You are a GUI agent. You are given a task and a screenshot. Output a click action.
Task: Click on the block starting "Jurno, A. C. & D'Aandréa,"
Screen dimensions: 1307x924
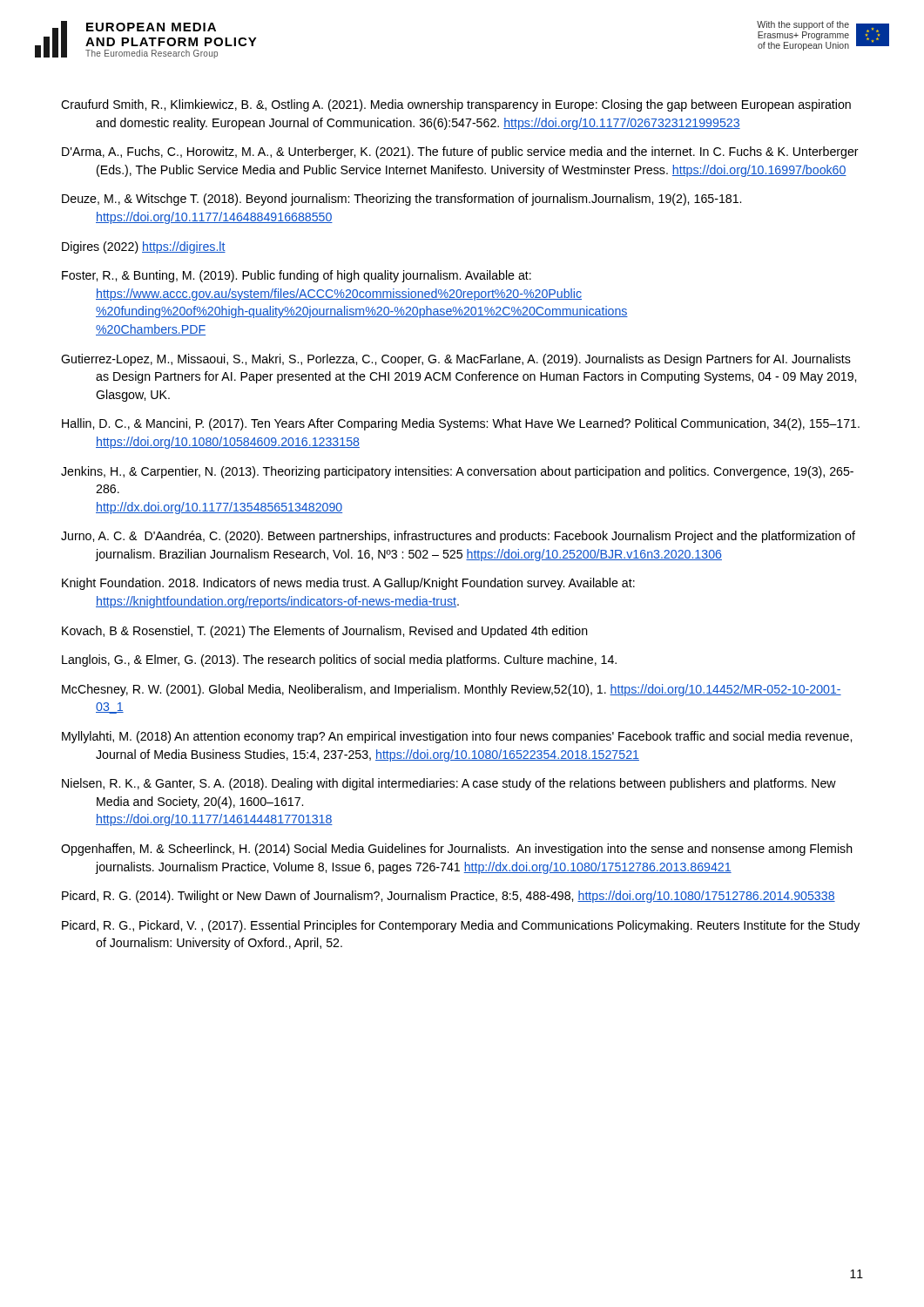458,545
